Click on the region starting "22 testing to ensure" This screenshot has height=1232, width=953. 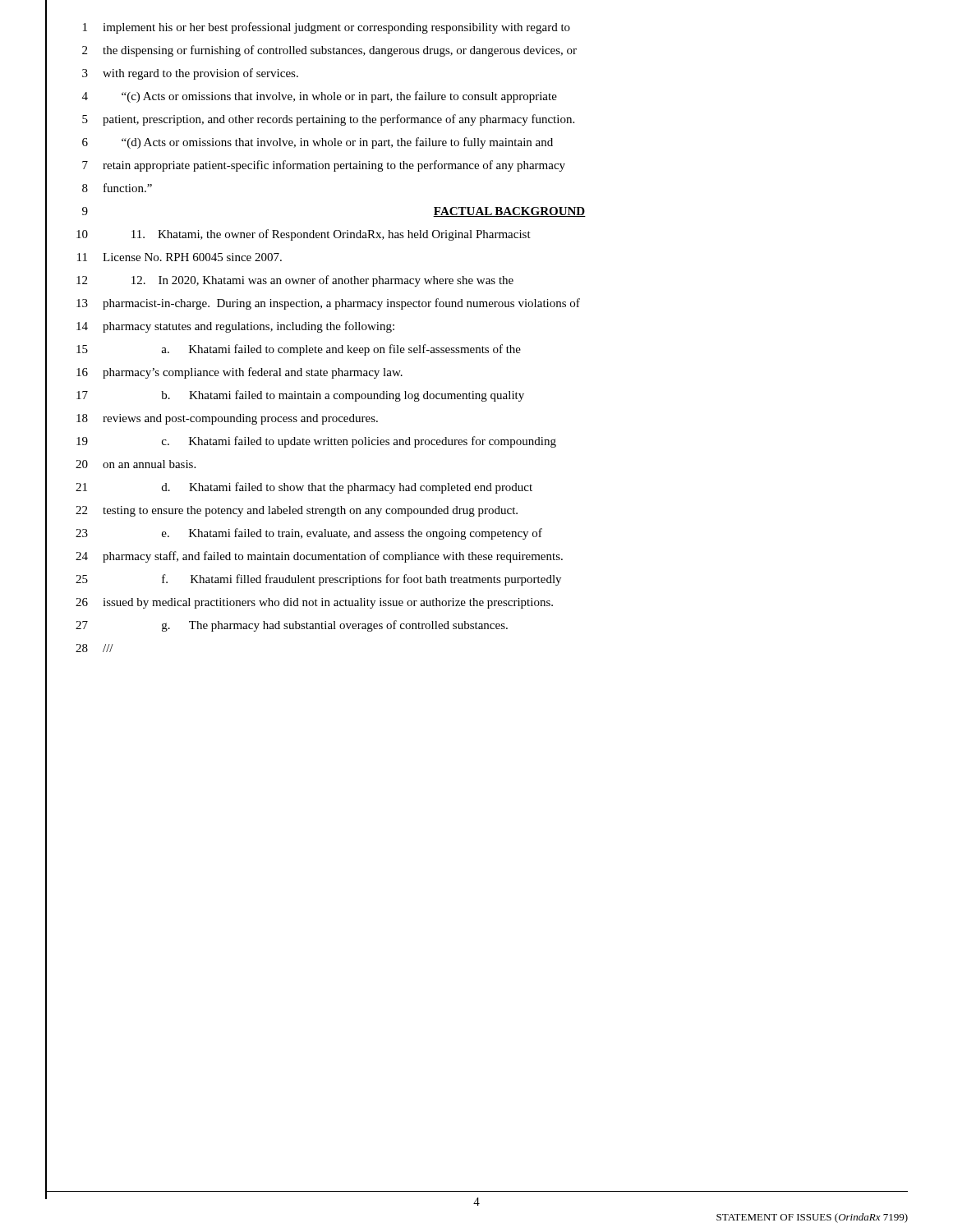click(x=481, y=510)
